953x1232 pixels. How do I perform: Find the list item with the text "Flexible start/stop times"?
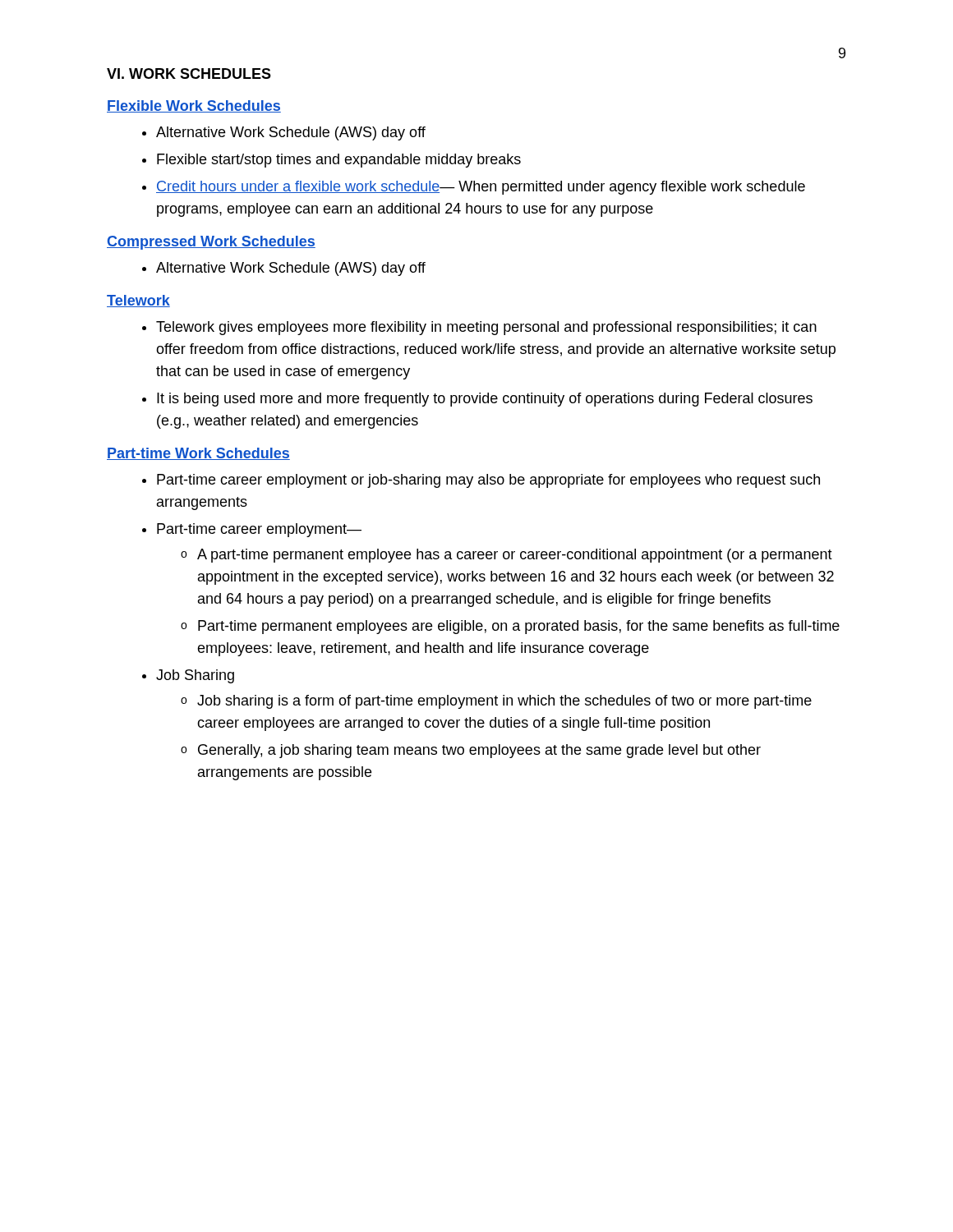(501, 160)
